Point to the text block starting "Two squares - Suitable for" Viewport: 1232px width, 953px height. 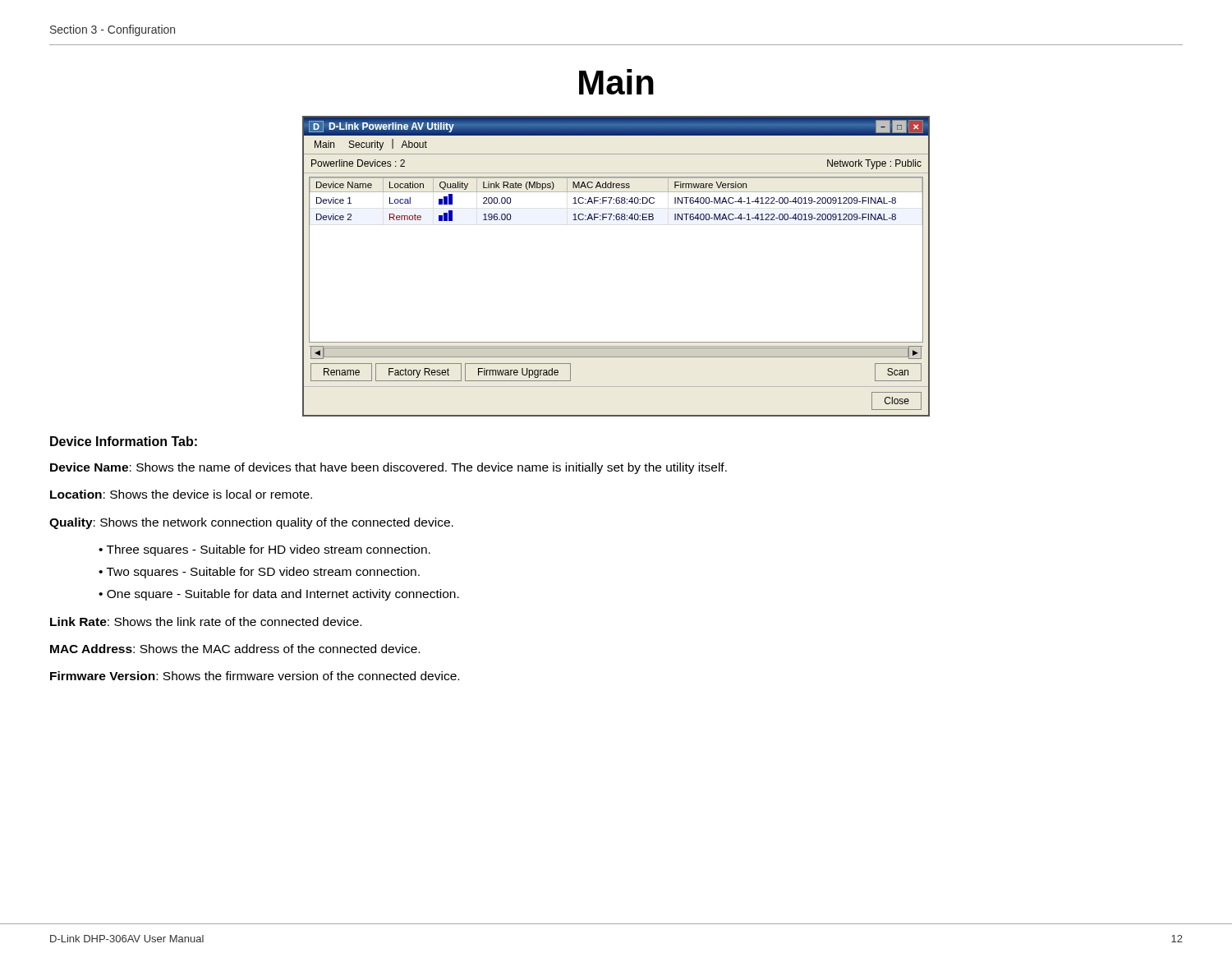tap(263, 571)
